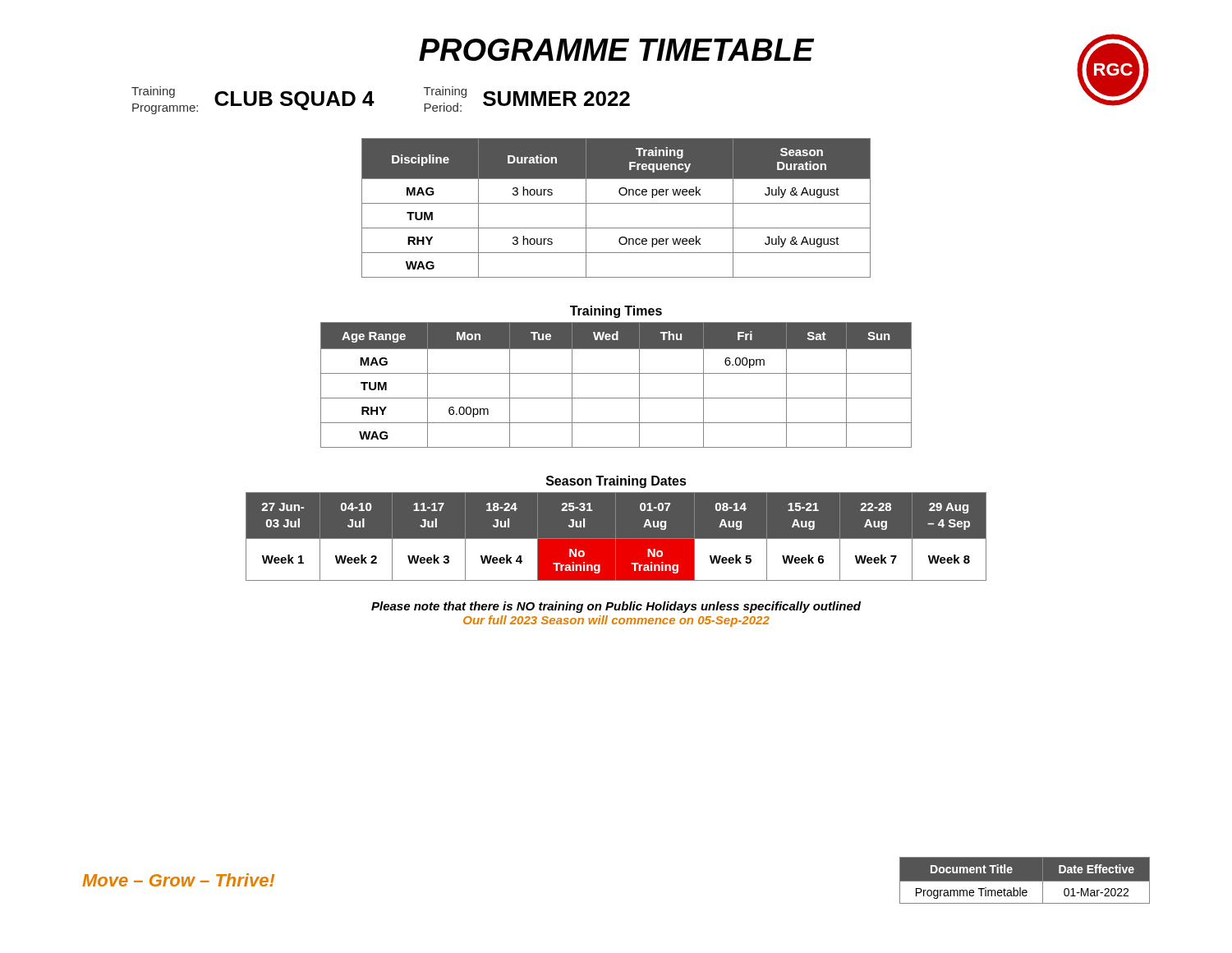Click on the text block that reads "Our full 2023"

(x=616, y=619)
